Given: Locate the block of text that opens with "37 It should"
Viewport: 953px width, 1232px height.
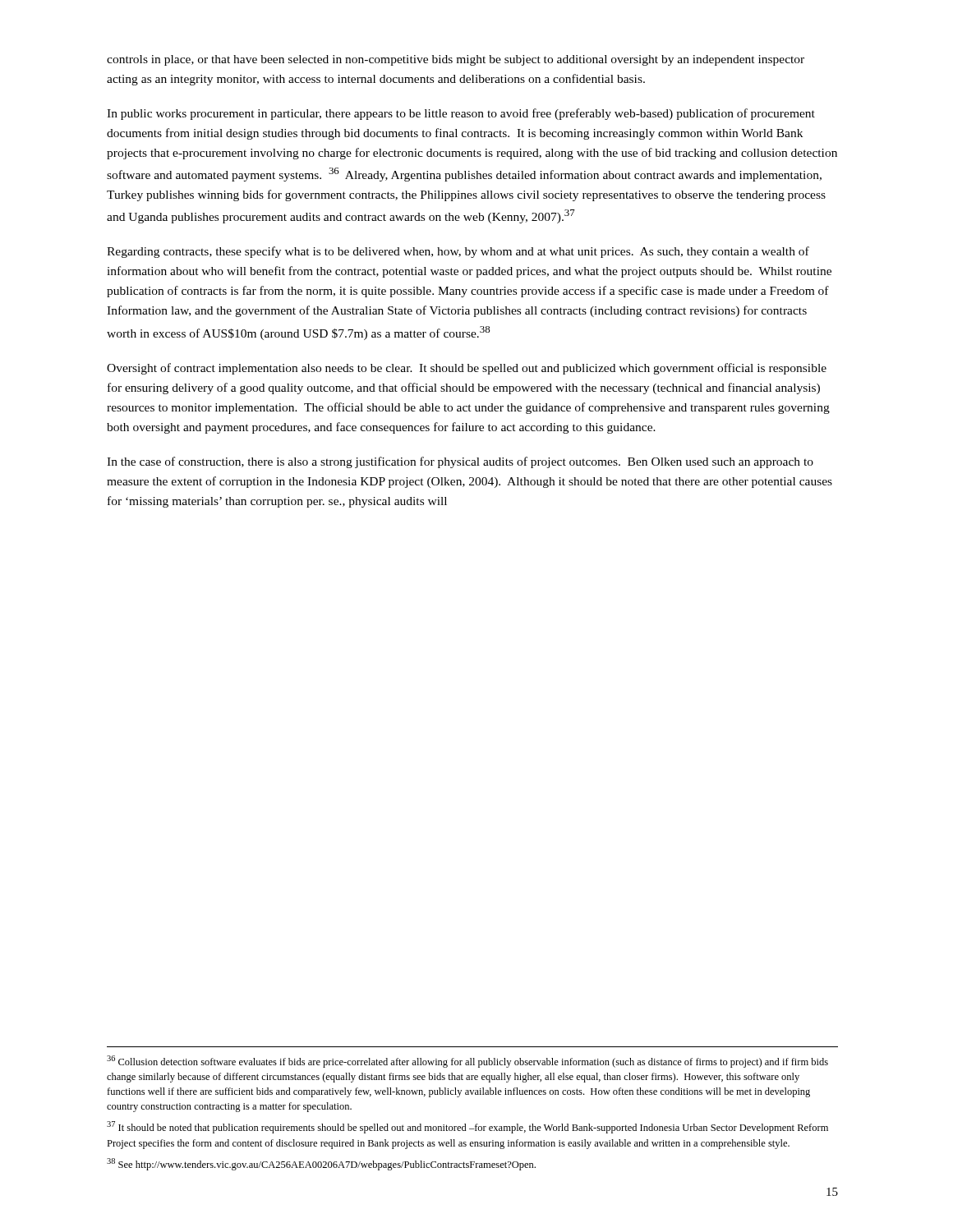Looking at the screenshot, I should point(472,1134).
